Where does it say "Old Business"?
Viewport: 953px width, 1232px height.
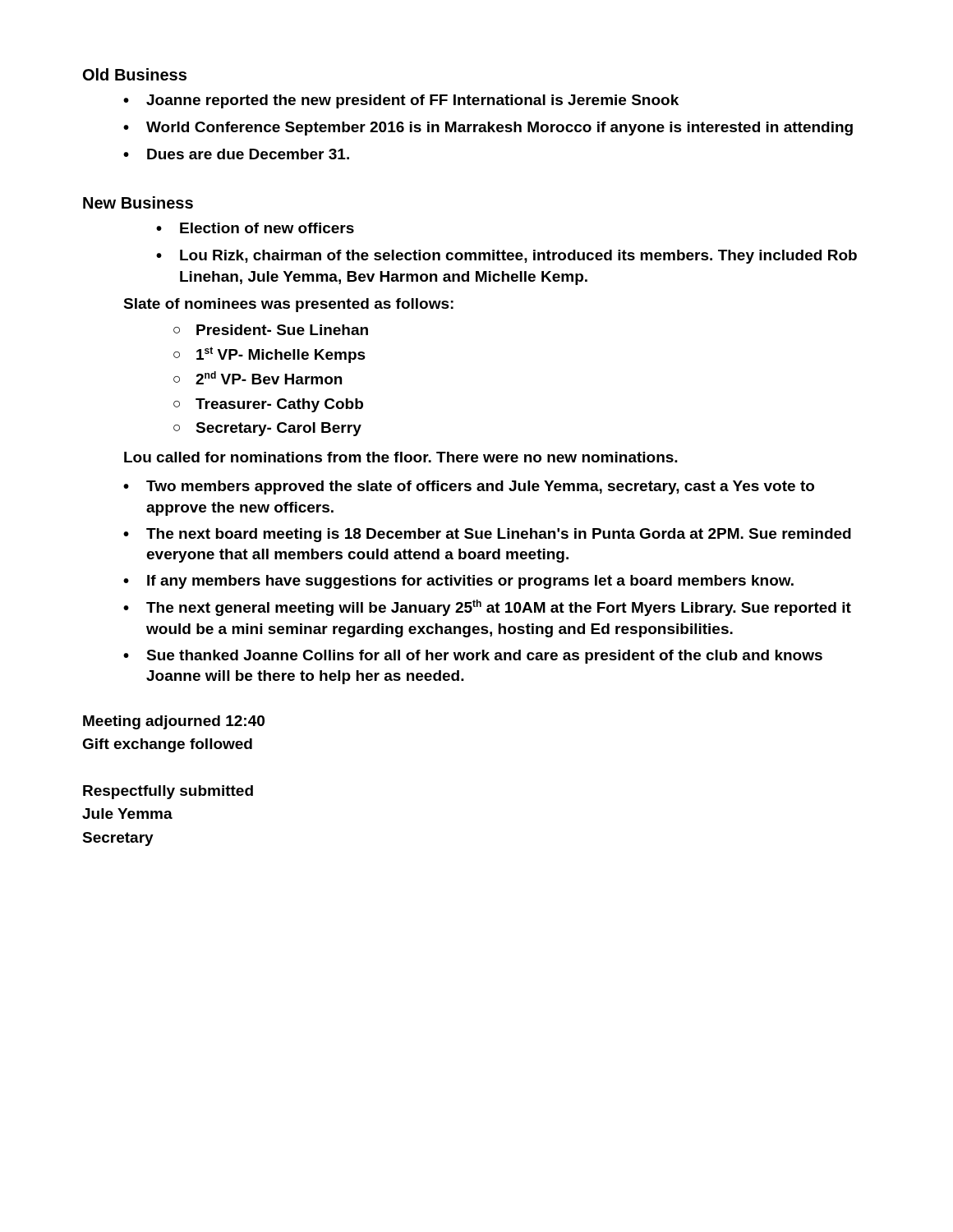tap(135, 75)
